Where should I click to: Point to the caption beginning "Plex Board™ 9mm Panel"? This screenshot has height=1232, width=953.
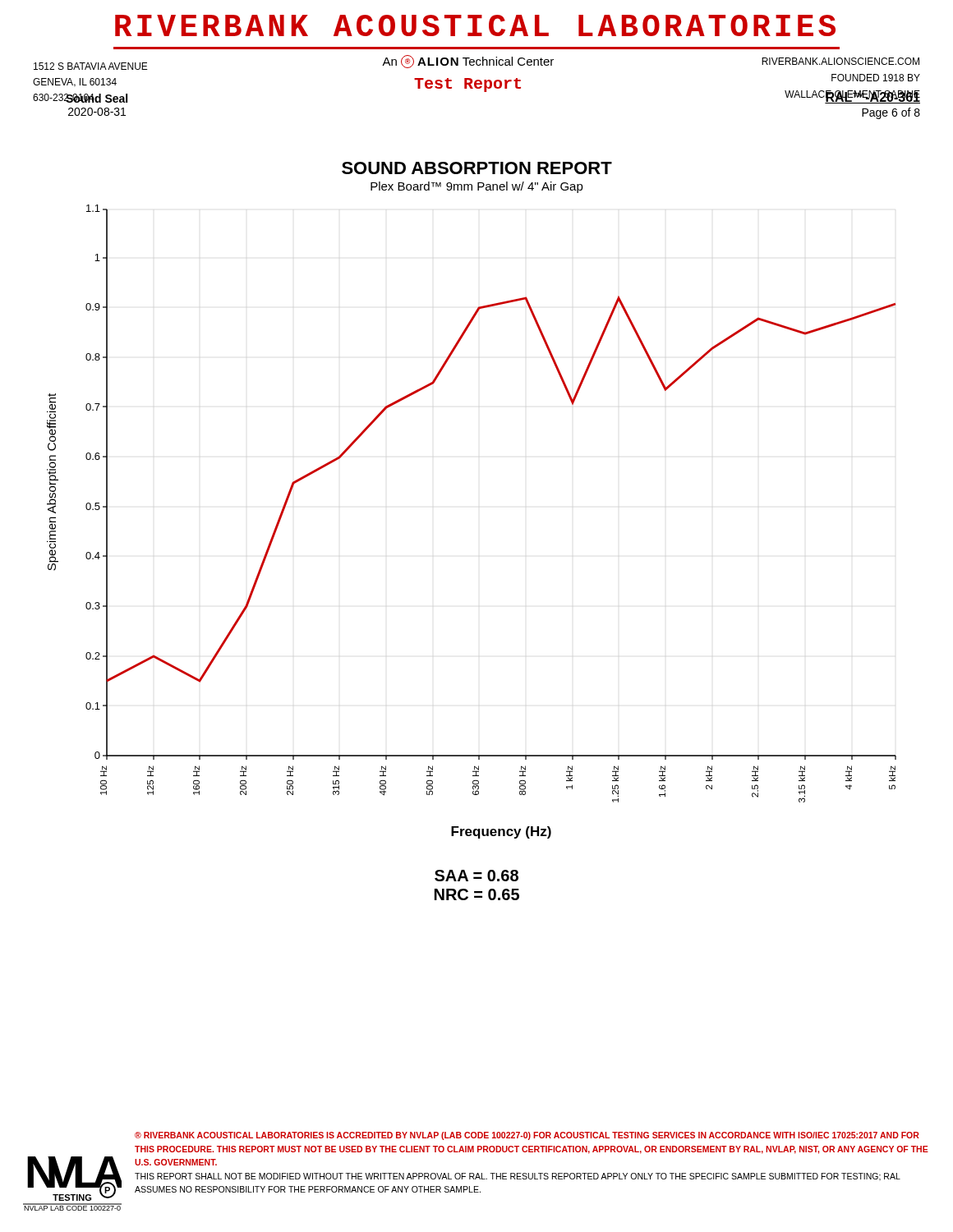click(476, 186)
